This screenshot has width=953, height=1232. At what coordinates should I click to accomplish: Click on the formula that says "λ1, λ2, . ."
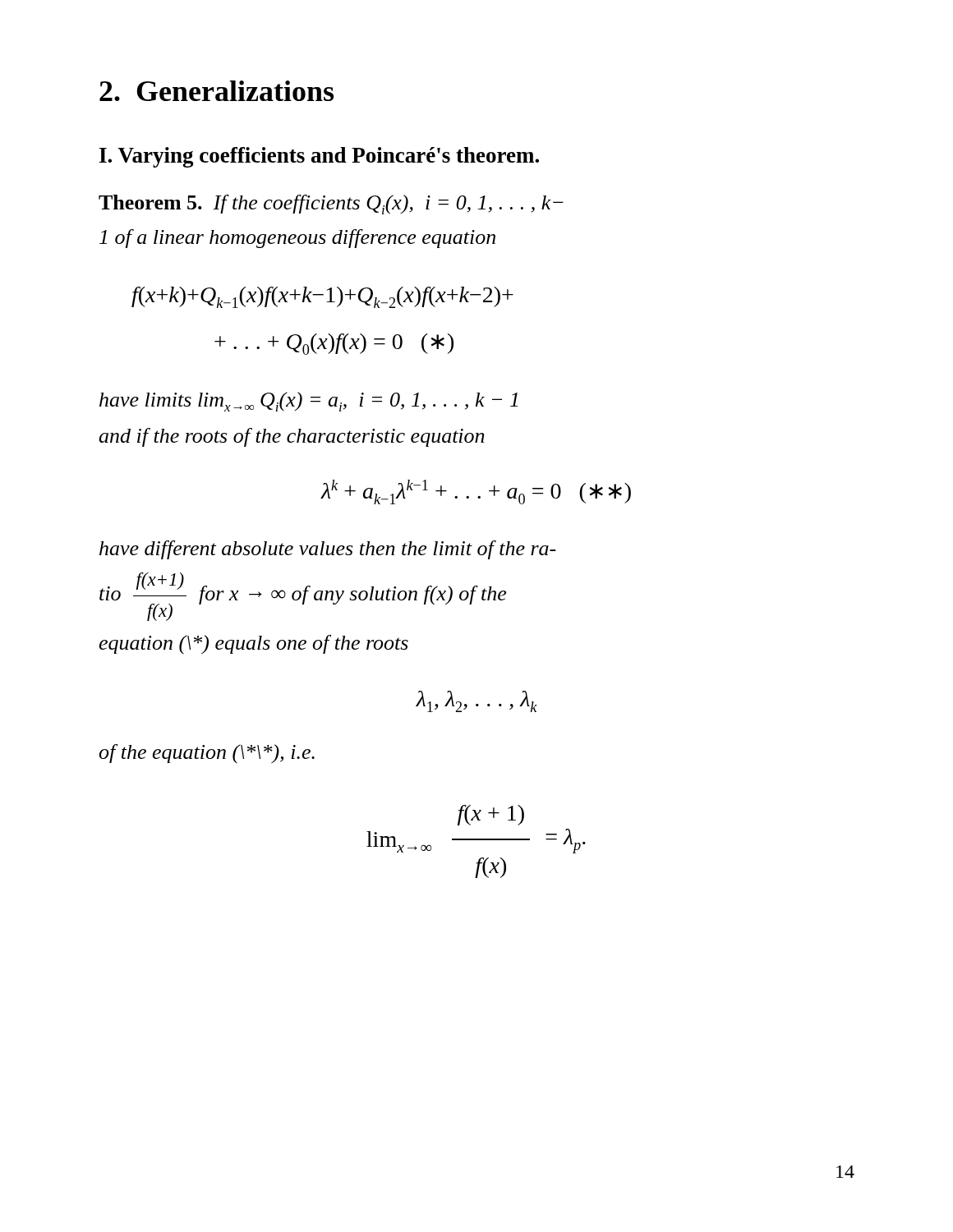[x=476, y=700]
